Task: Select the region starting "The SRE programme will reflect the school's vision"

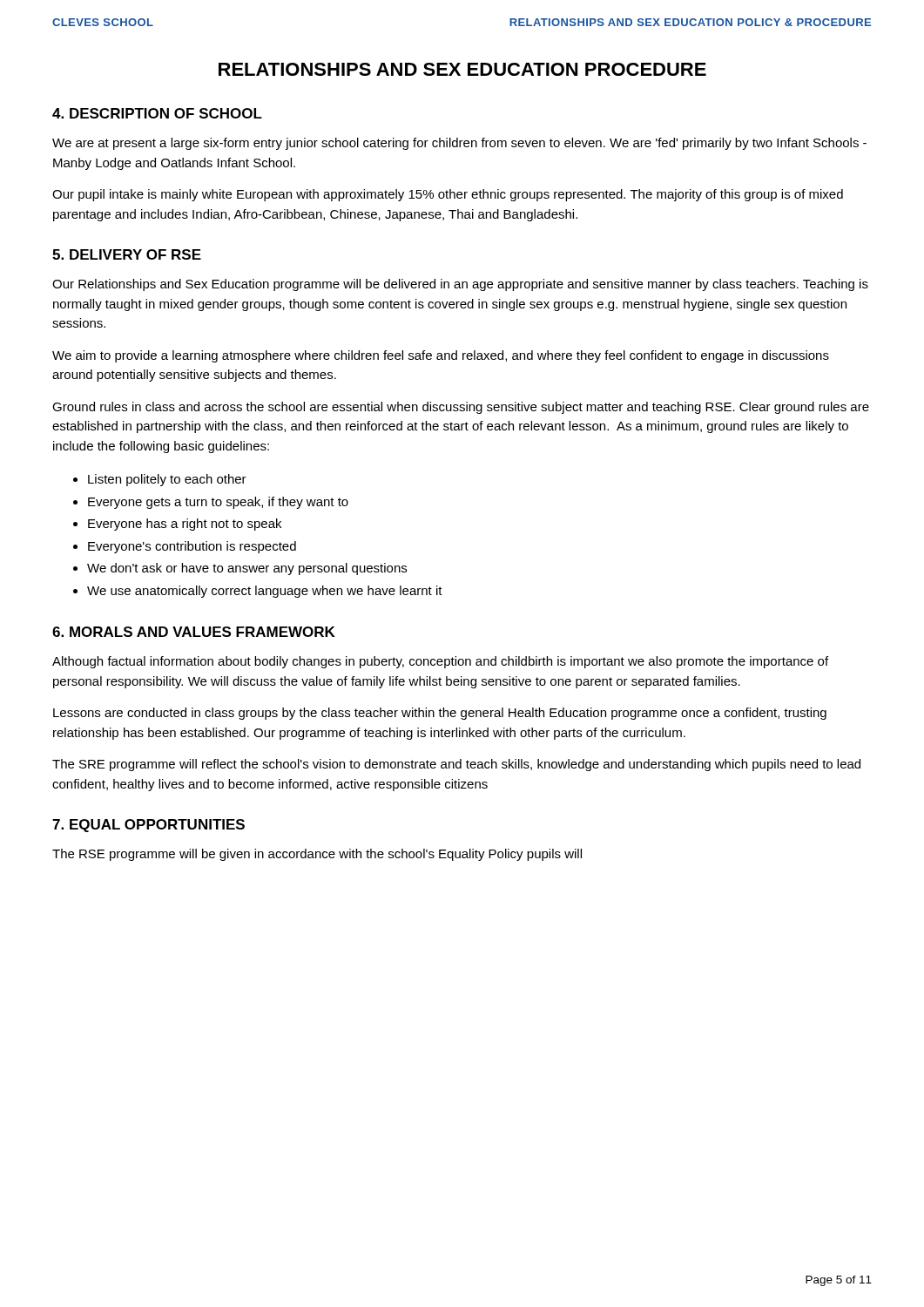Action: pyautogui.click(x=457, y=774)
